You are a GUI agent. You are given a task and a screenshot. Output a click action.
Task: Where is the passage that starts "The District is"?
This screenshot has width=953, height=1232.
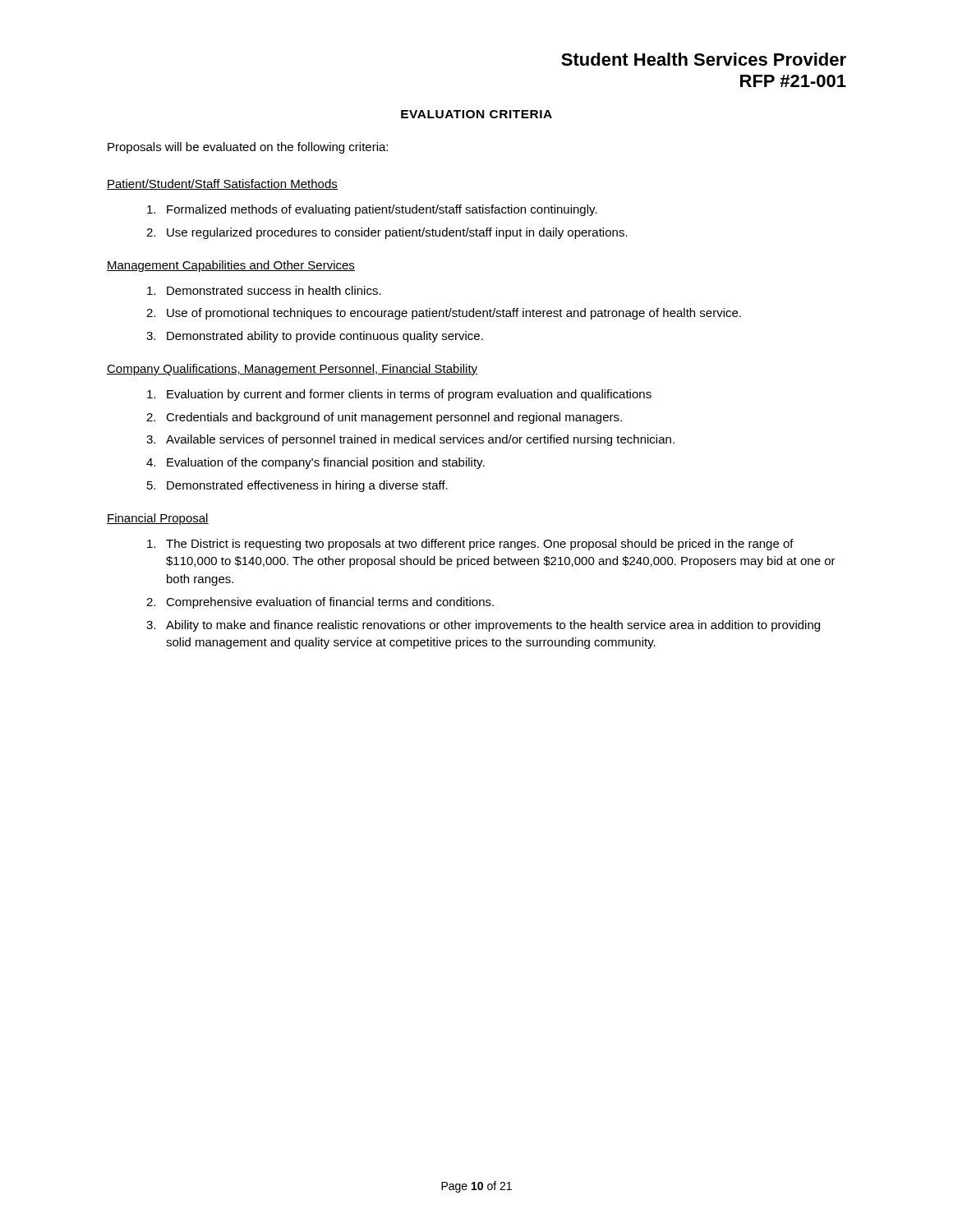(x=476, y=561)
